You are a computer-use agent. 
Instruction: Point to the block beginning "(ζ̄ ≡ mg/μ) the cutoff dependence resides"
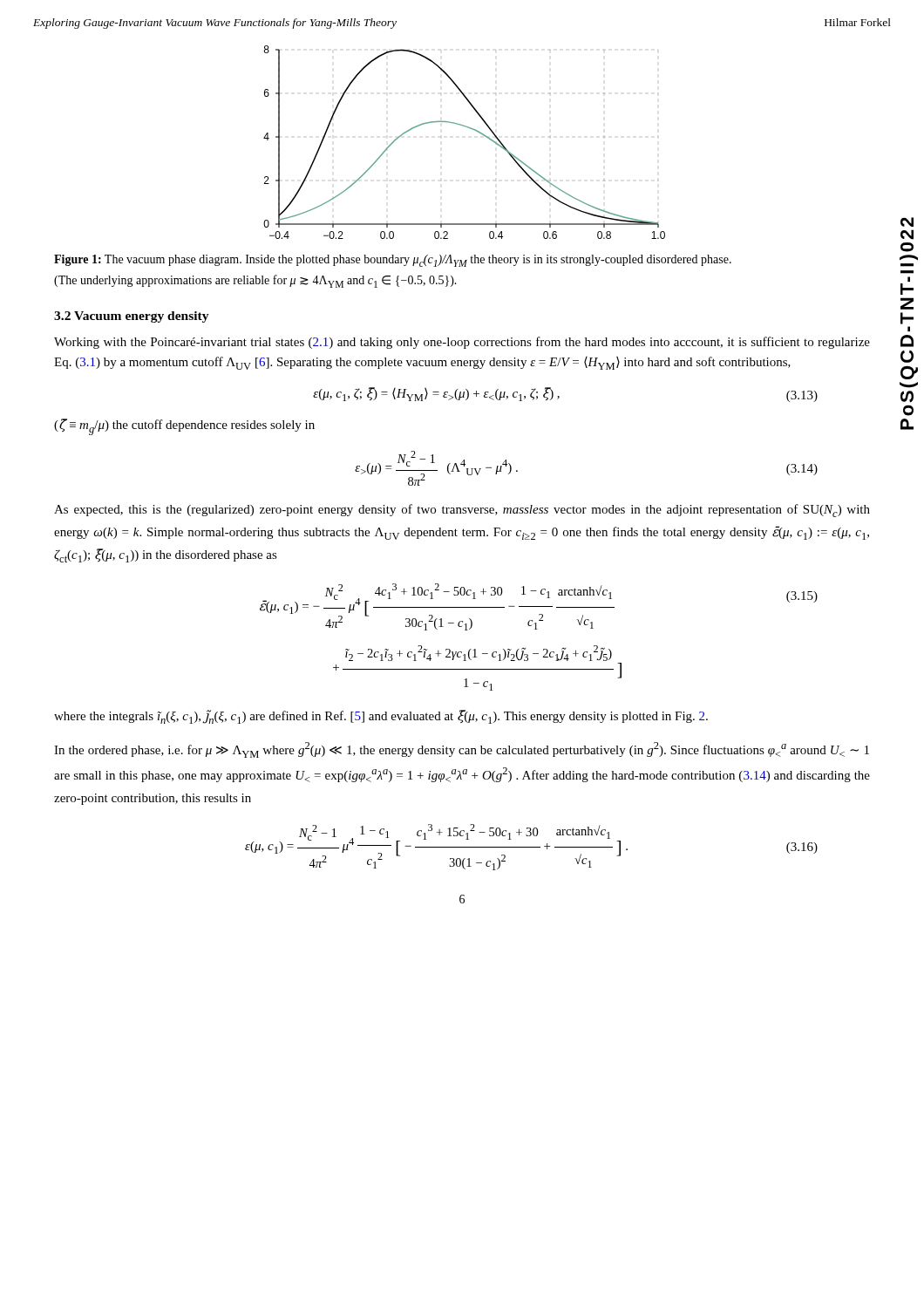point(184,427)
